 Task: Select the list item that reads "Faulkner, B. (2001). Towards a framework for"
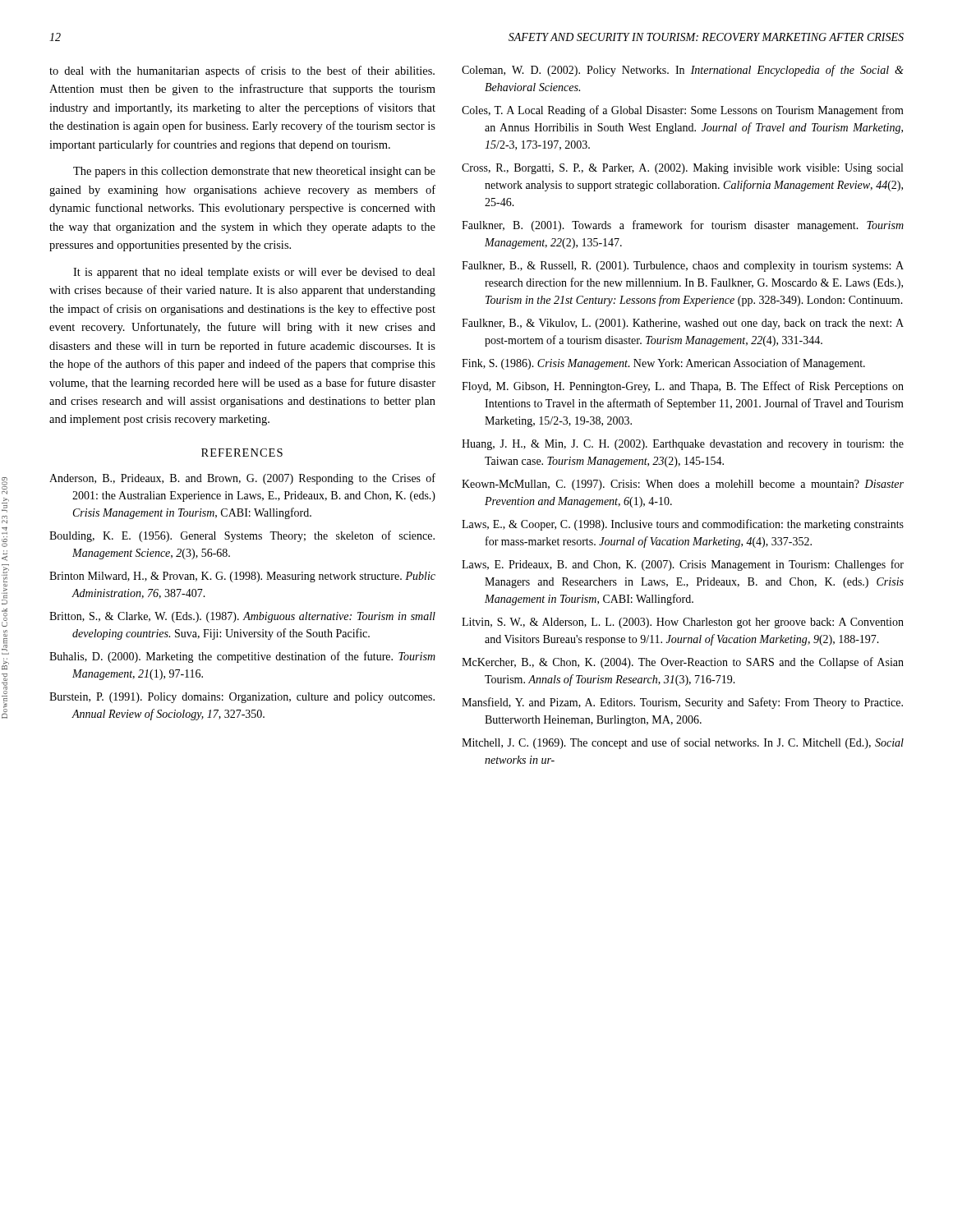(683, 234)
